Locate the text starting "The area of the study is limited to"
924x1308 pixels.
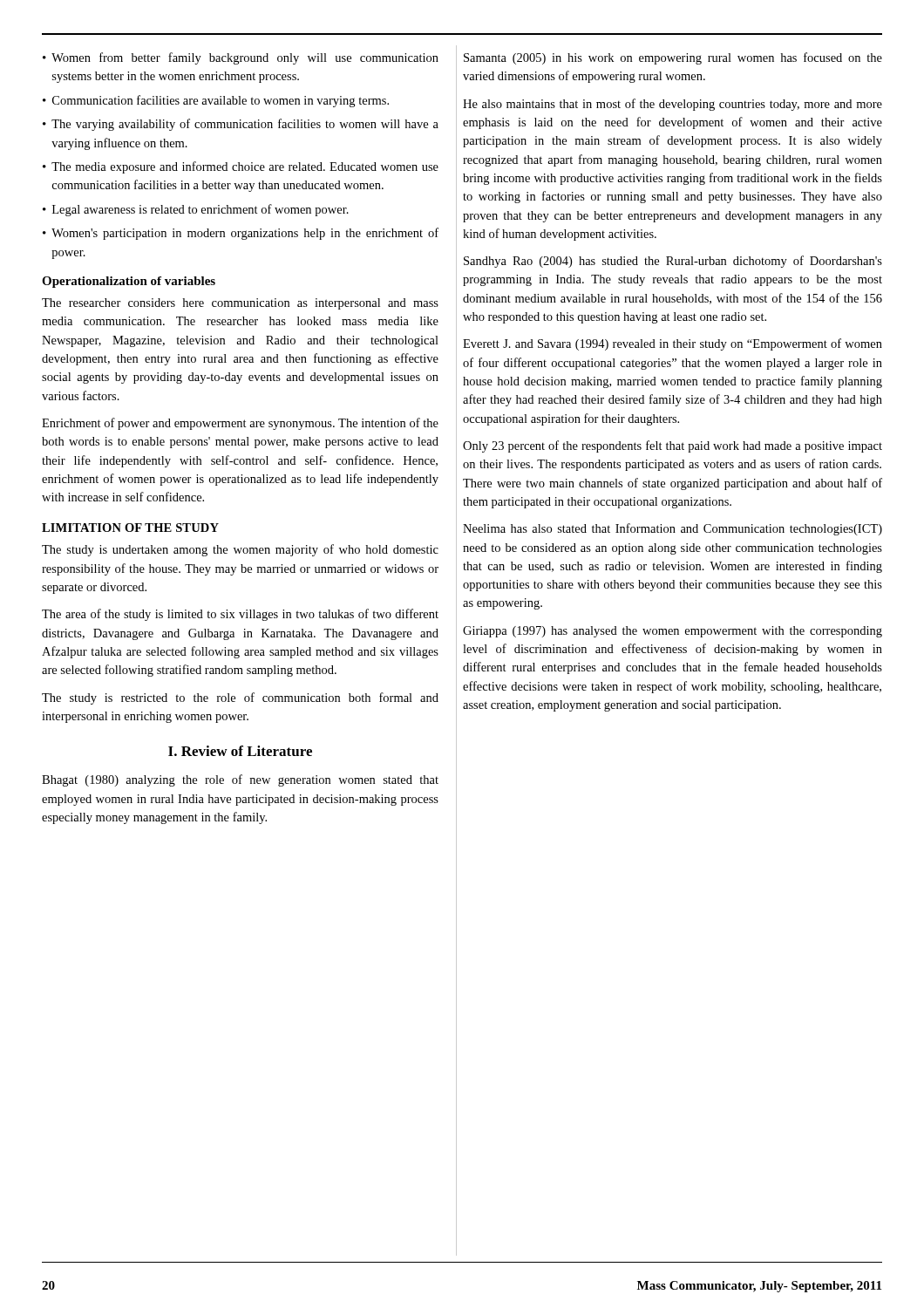tap(240, 642)
